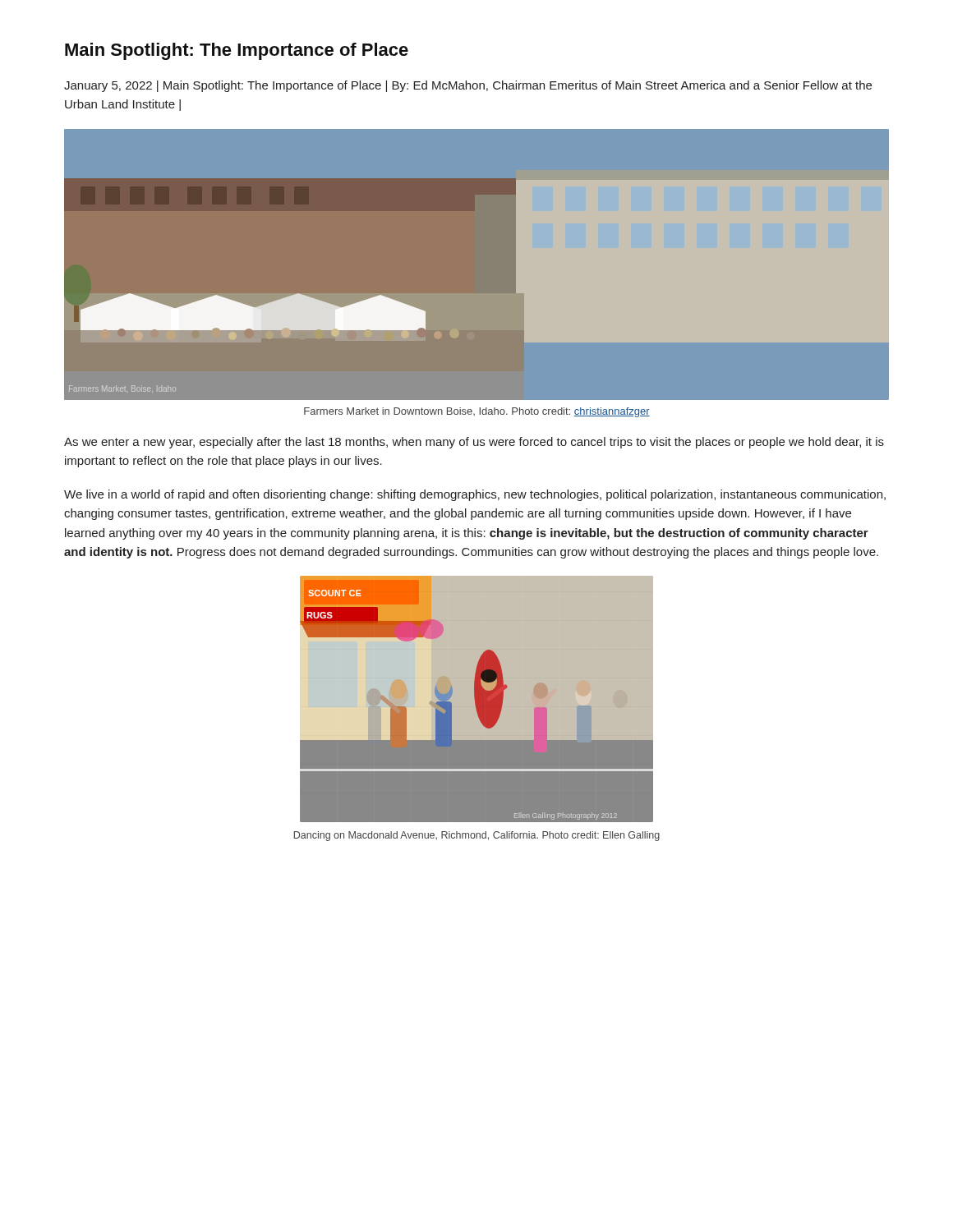Viewport: 953px width, 1232px height.
Task: Find the text block that says "January 5, 2022 | Main Spotlight: The Importance"
Action: pyautogui.click(x=468, y=95)
